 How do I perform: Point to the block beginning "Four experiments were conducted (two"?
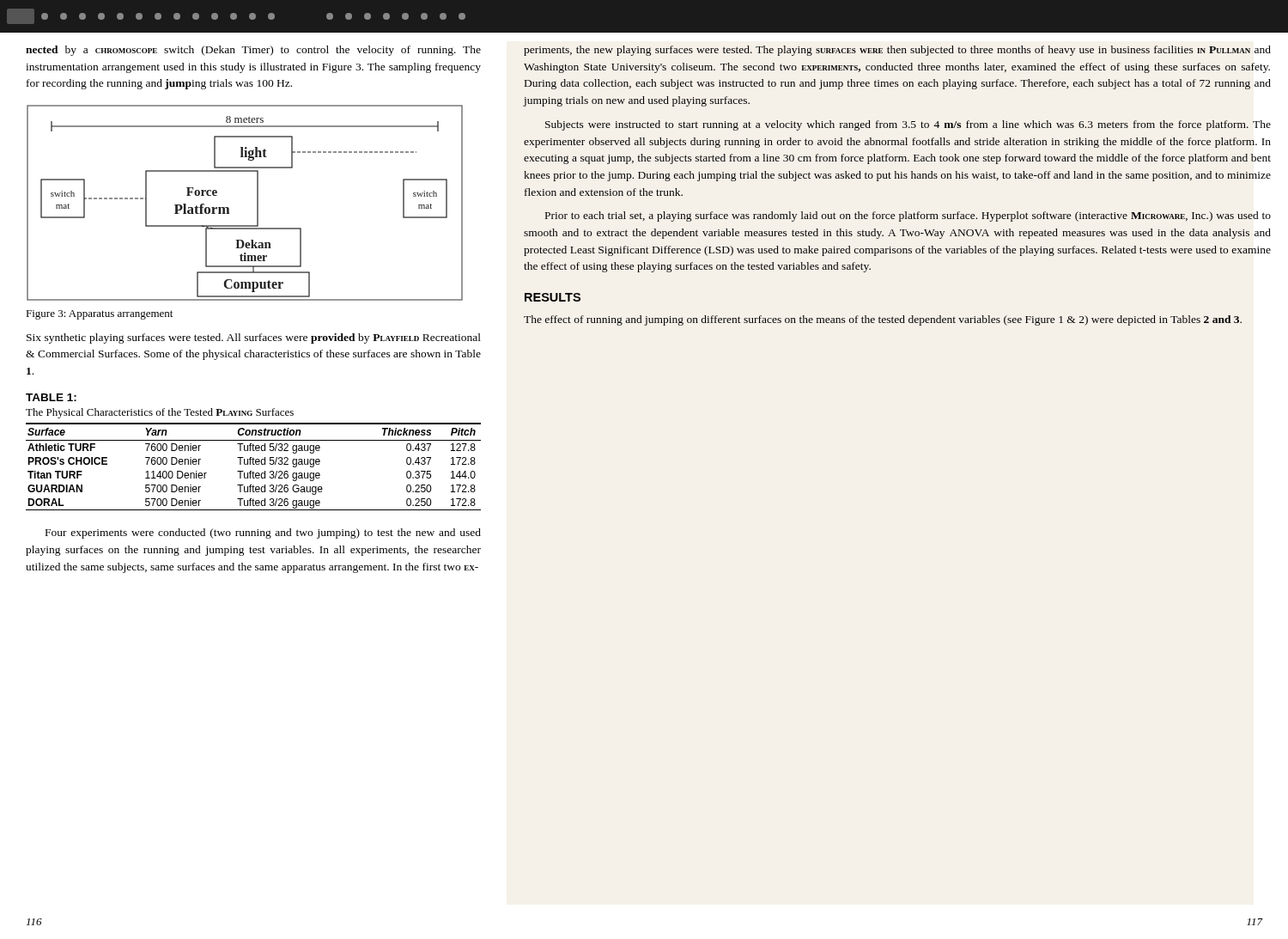253,549
